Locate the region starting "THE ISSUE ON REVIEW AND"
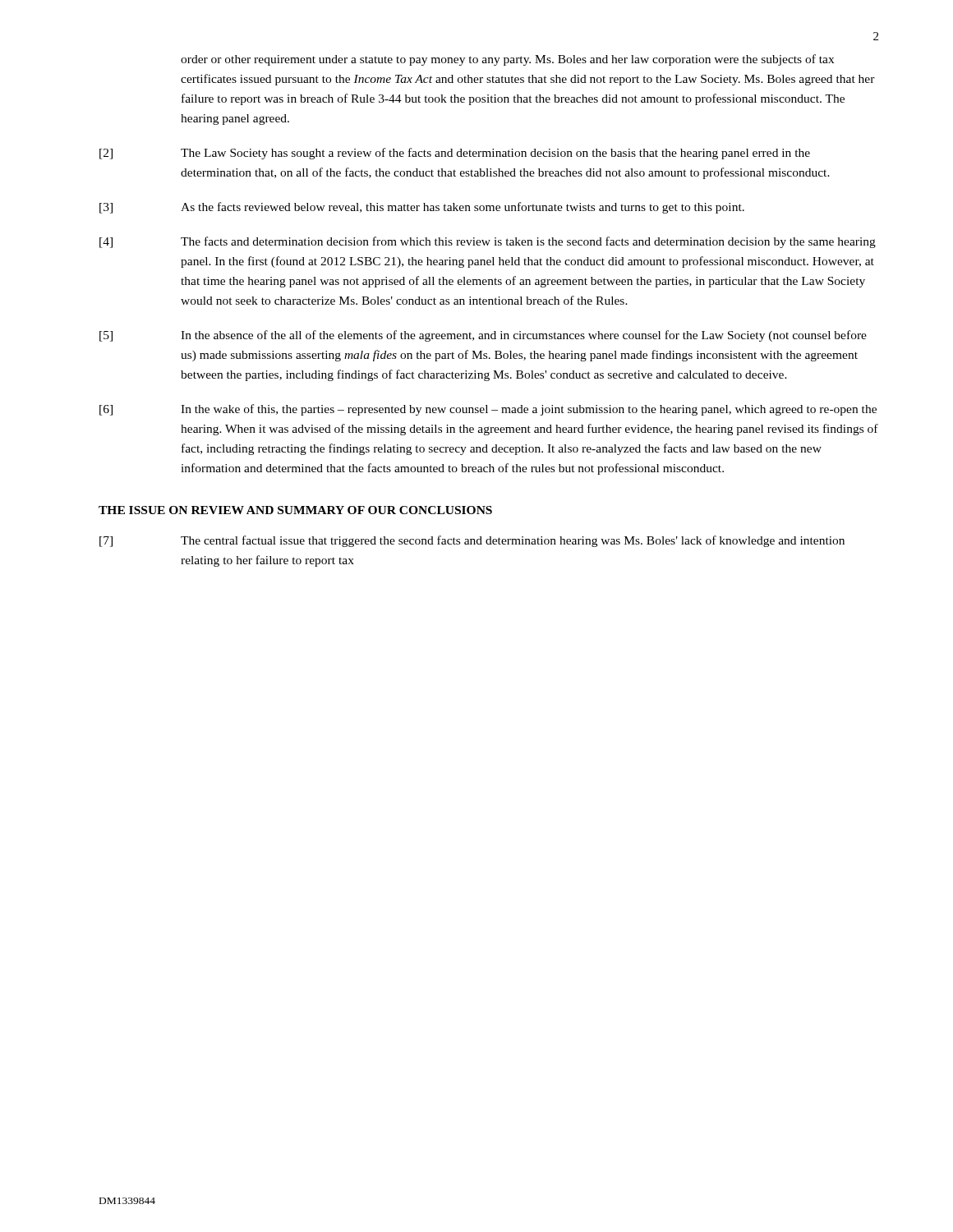The width and height of the screenshot is (953, 1232). 296,510
